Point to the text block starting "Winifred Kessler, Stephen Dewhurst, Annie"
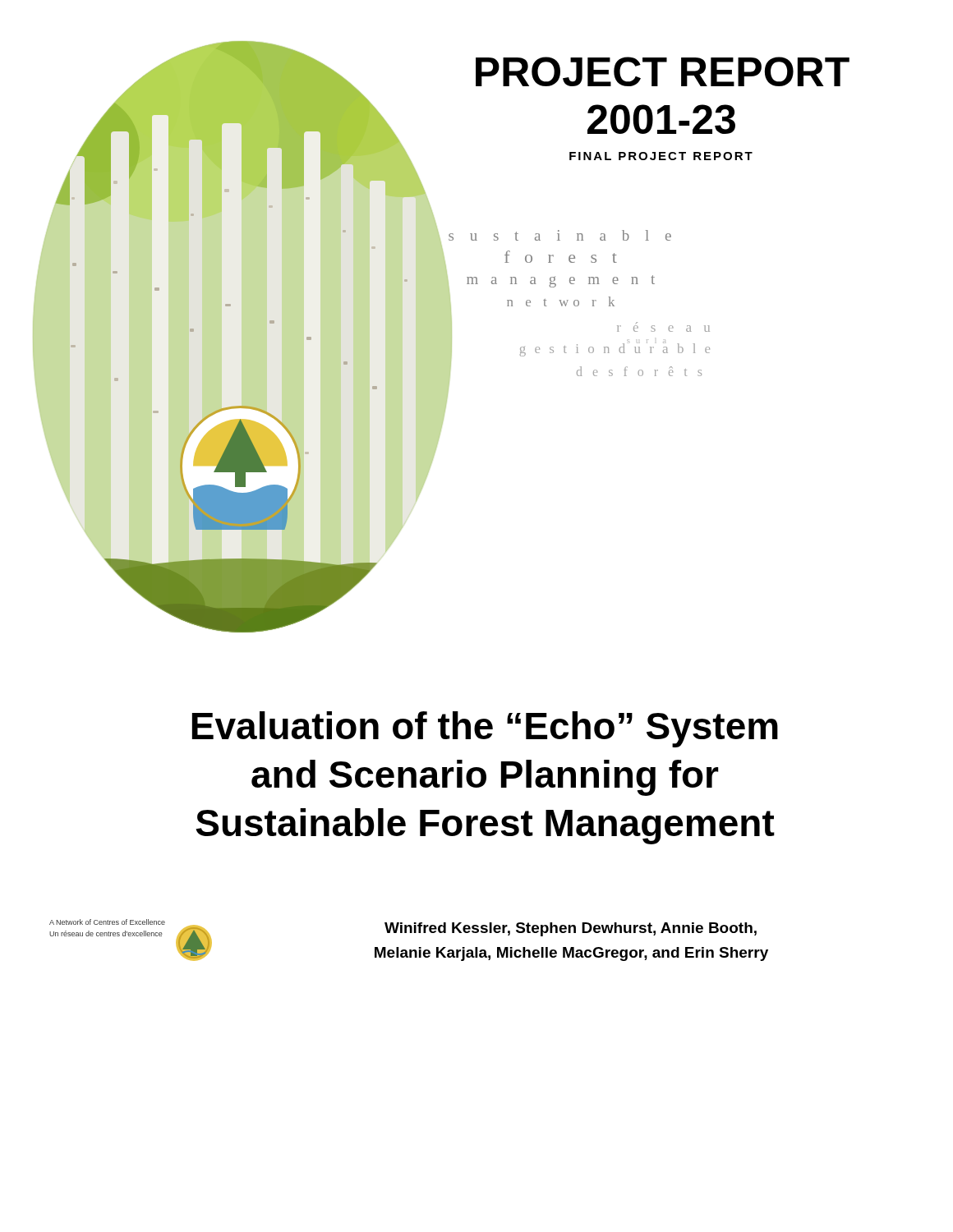Screen dimensions: 1232x953 coord(571,940)
